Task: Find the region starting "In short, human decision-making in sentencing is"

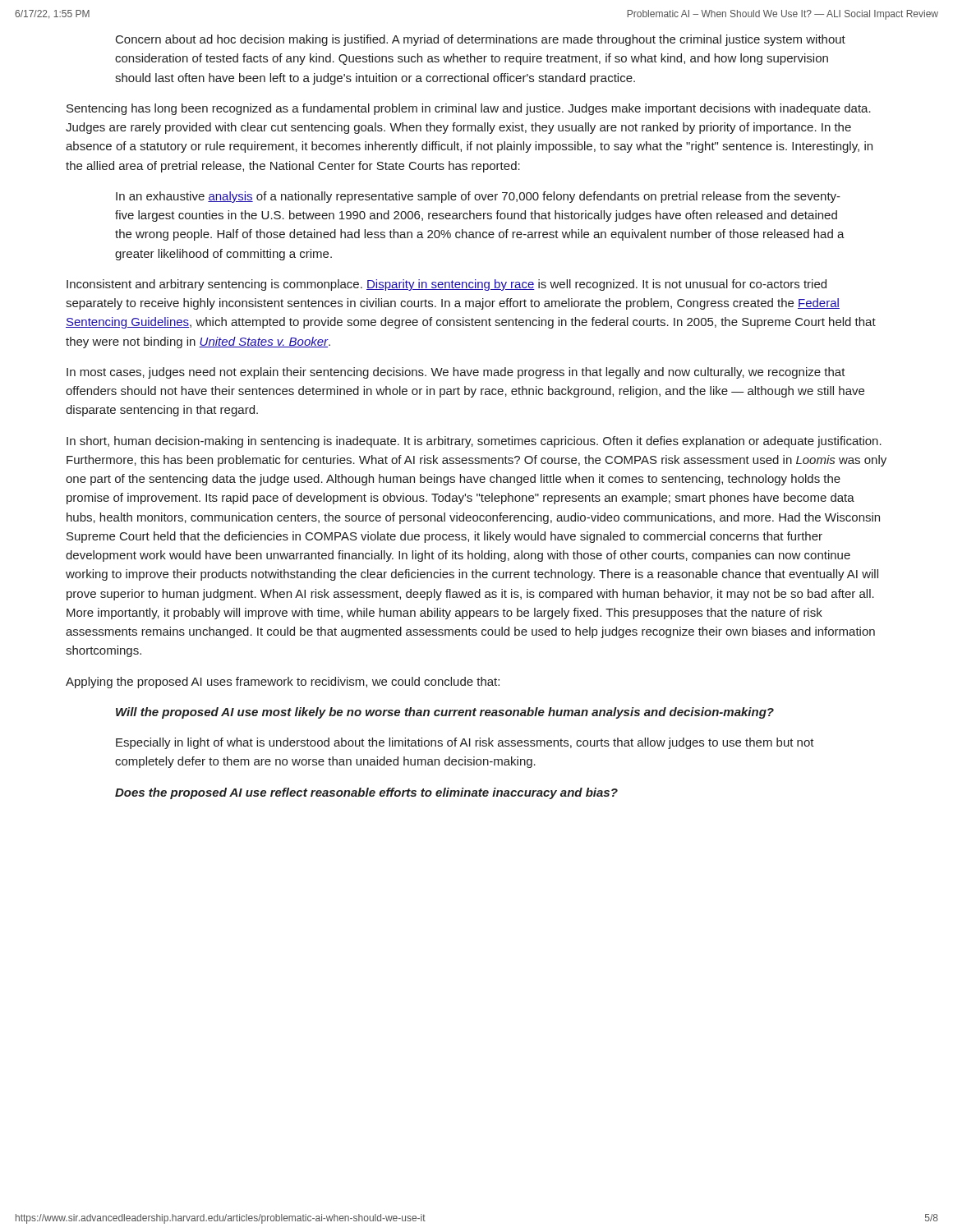Action: click(476, 545)
